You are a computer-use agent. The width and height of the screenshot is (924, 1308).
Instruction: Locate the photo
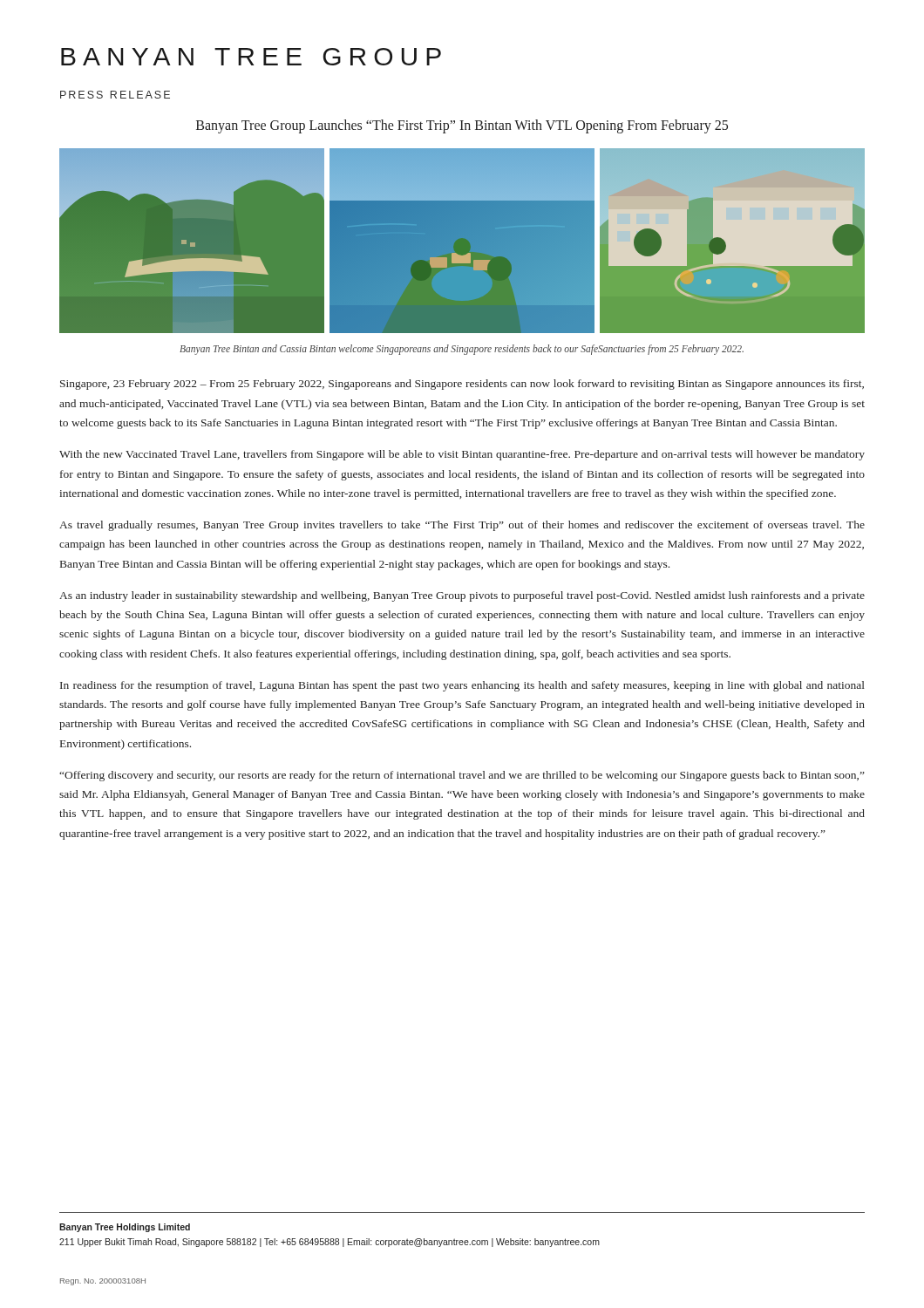coord(462,241)
